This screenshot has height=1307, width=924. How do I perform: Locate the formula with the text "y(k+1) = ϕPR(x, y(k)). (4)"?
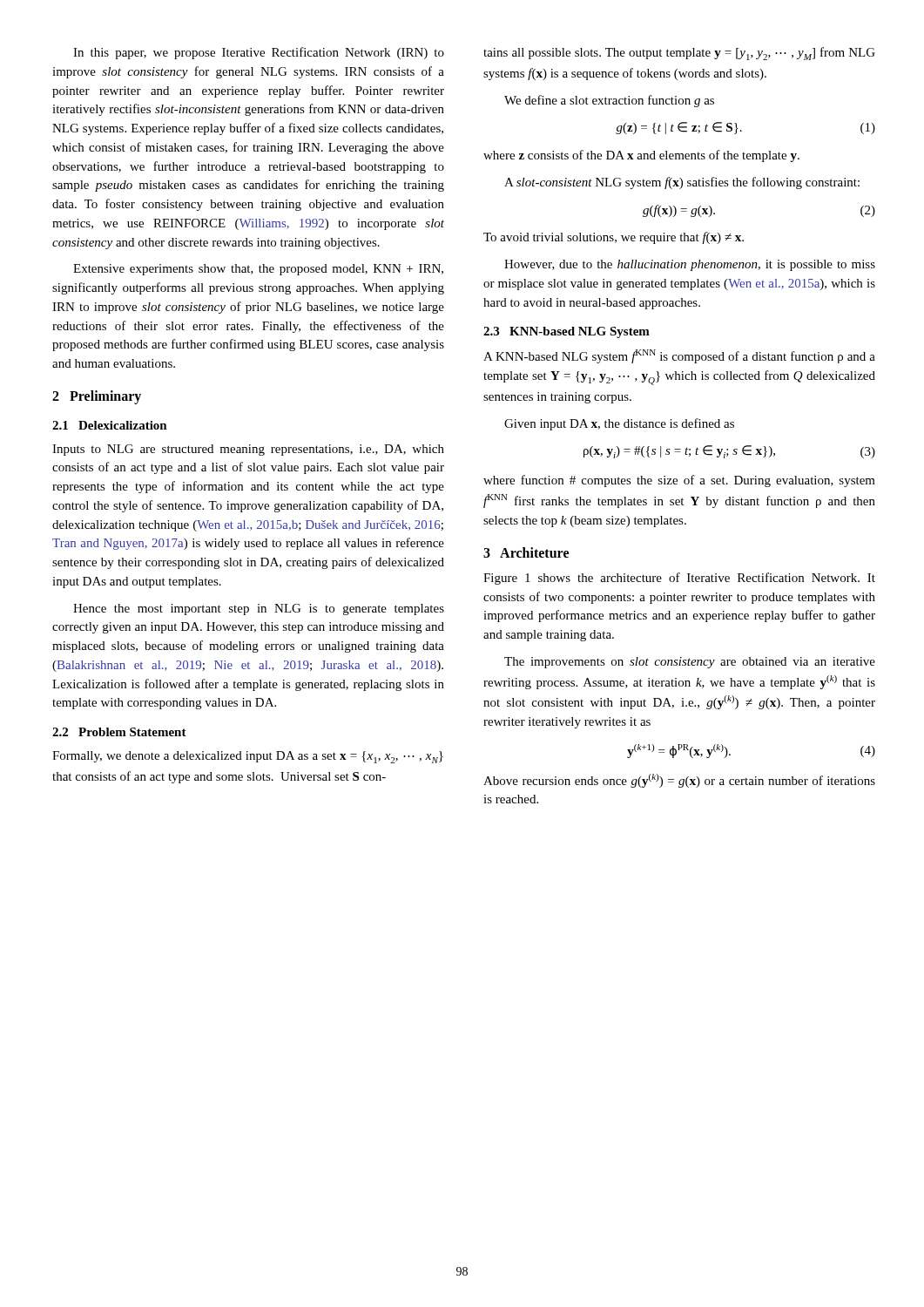point(679,751)
